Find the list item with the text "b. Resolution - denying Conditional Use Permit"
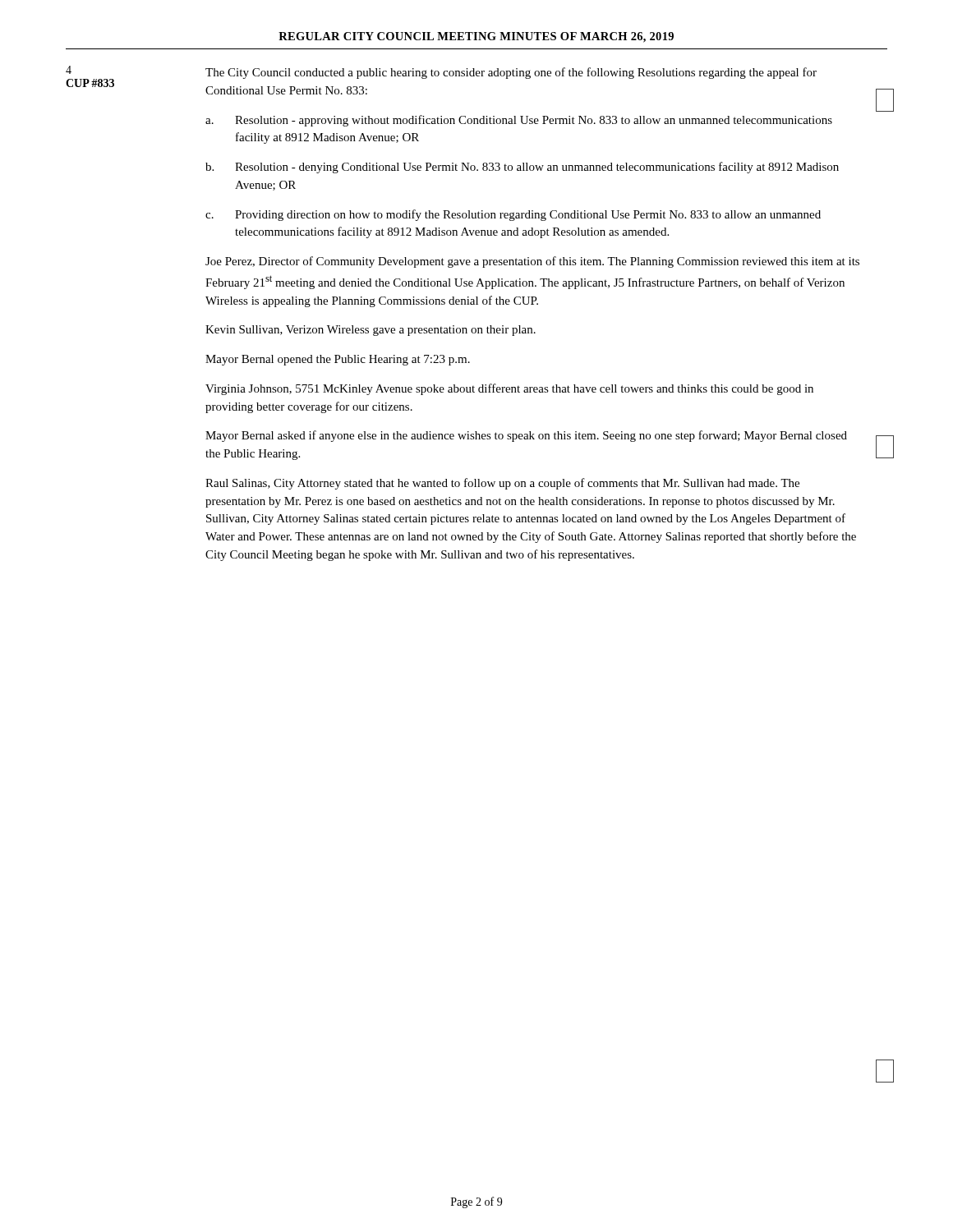Viewport: 953px width, 1232px height. [534, 176]
